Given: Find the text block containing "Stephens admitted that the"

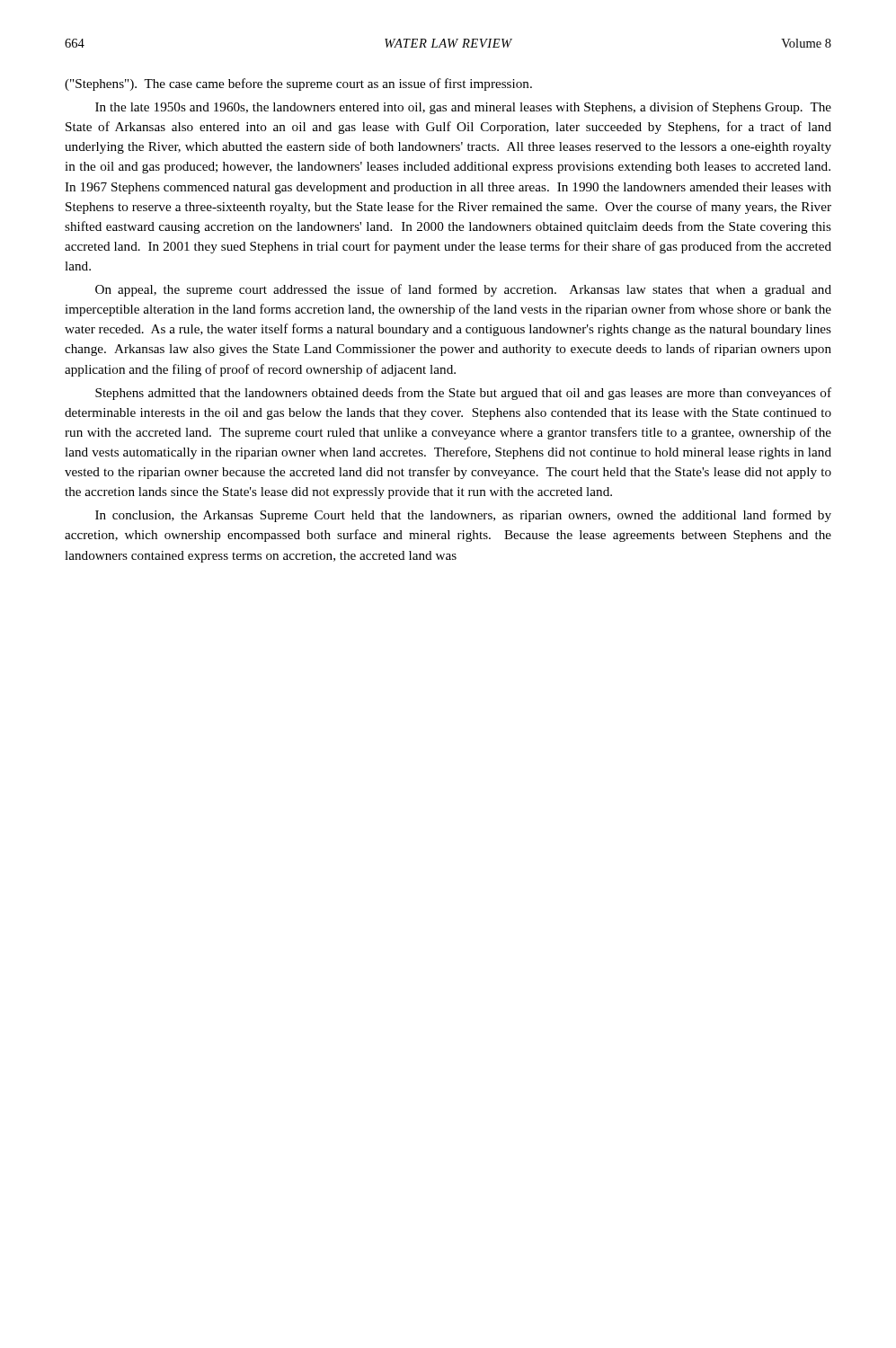Looking at the screenshot, I should 448,442.
